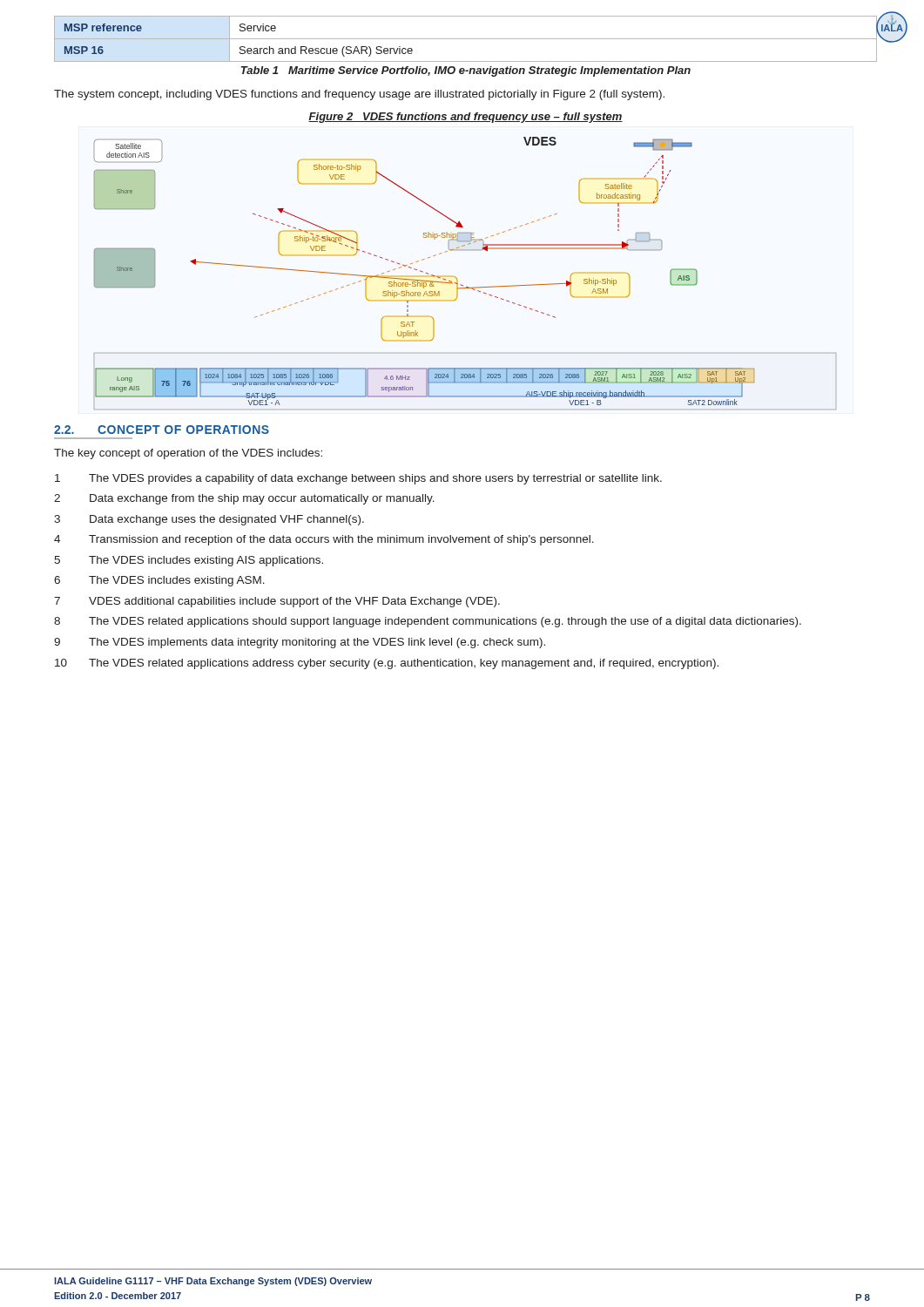Click on the list item that reads "9 The VDES implements"
The width and height of the screenshot is (924, 1307).
465,642
